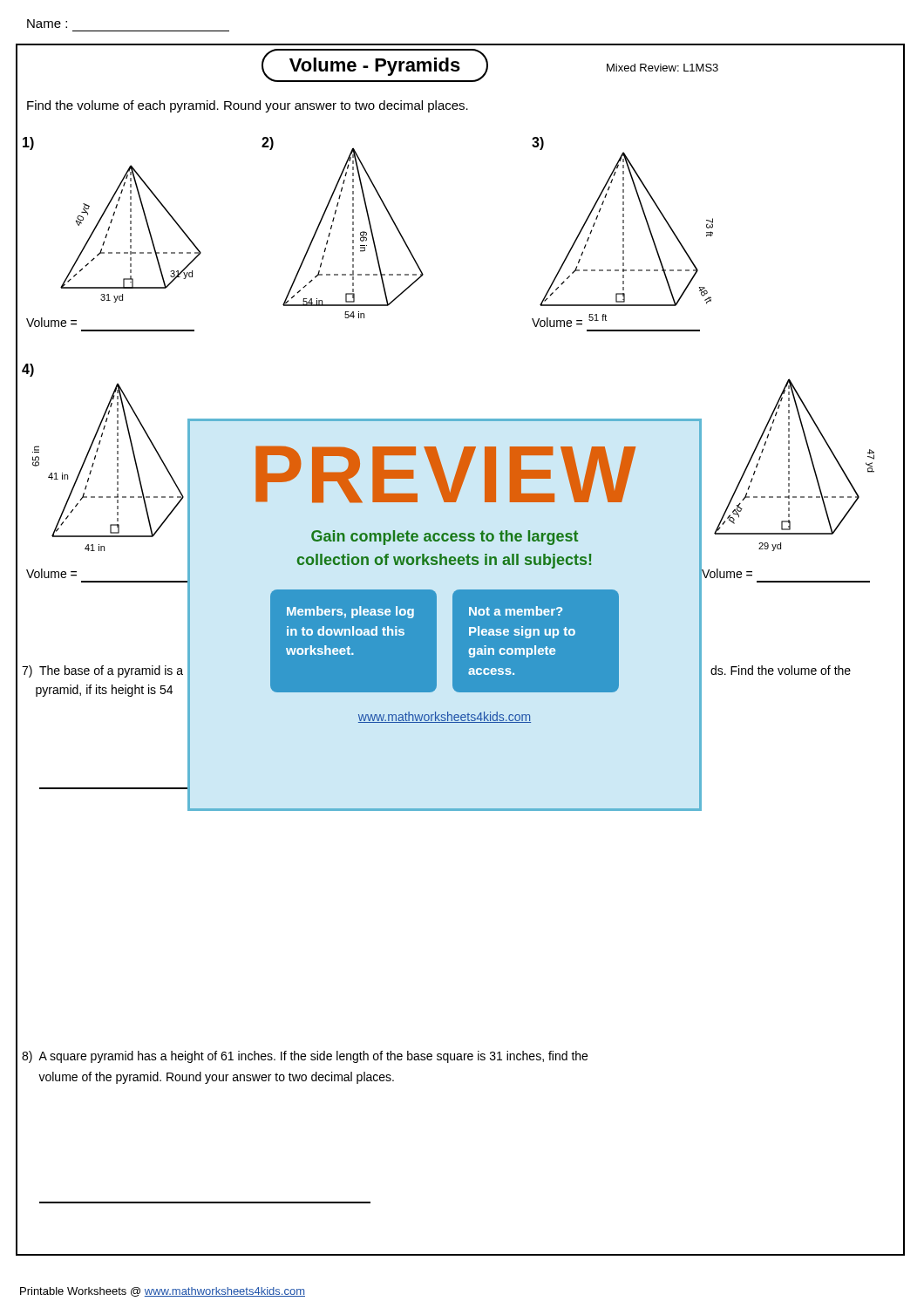Select the text with the text "Name :"
The width and height of the screenshot is (924, 1308).
pos(128,24)
